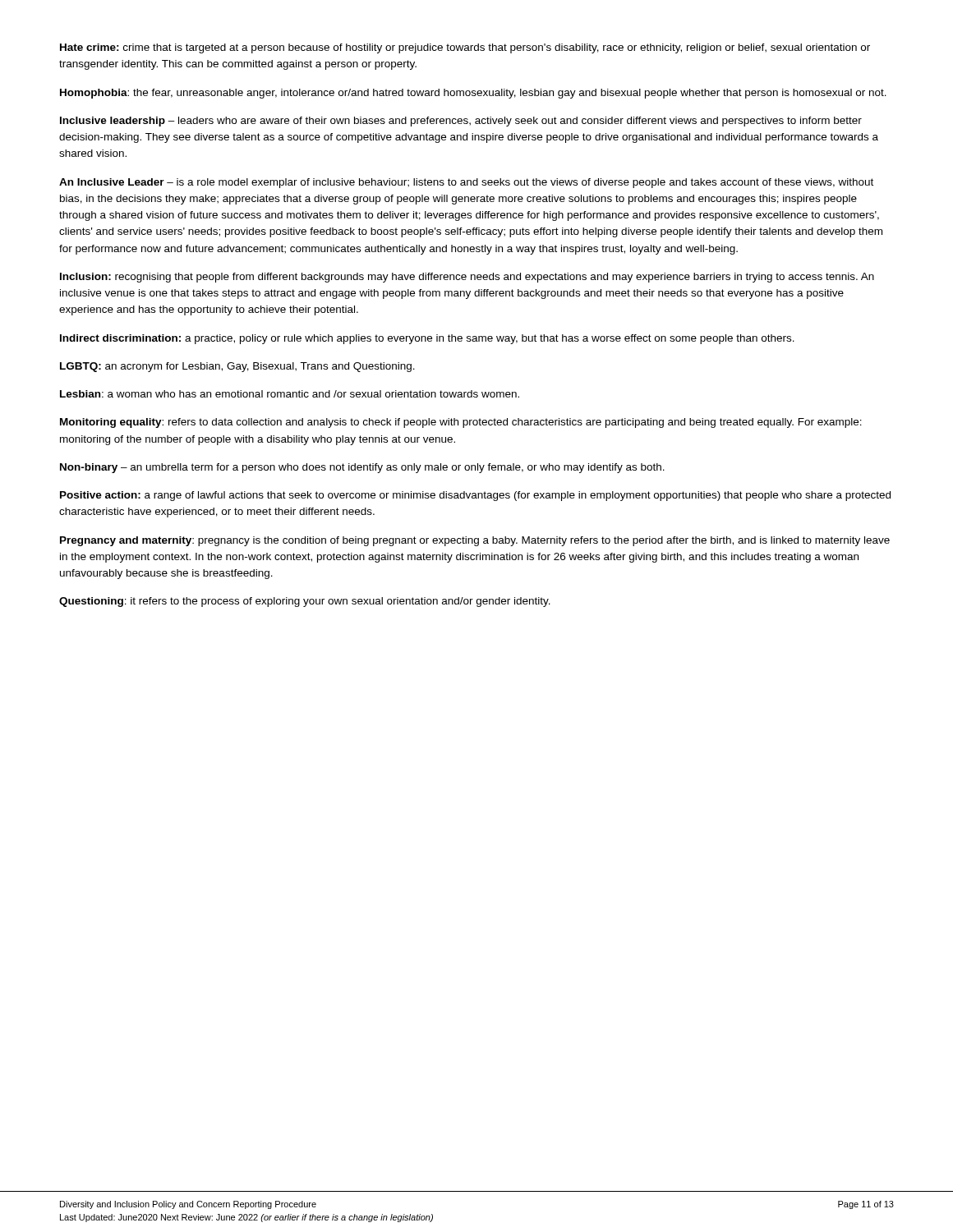
Task: Locate the text block containing "LGBTQ: an acronym for Lesbian, Gay, Bisexual, Trans"
Action: coord(237,366)
